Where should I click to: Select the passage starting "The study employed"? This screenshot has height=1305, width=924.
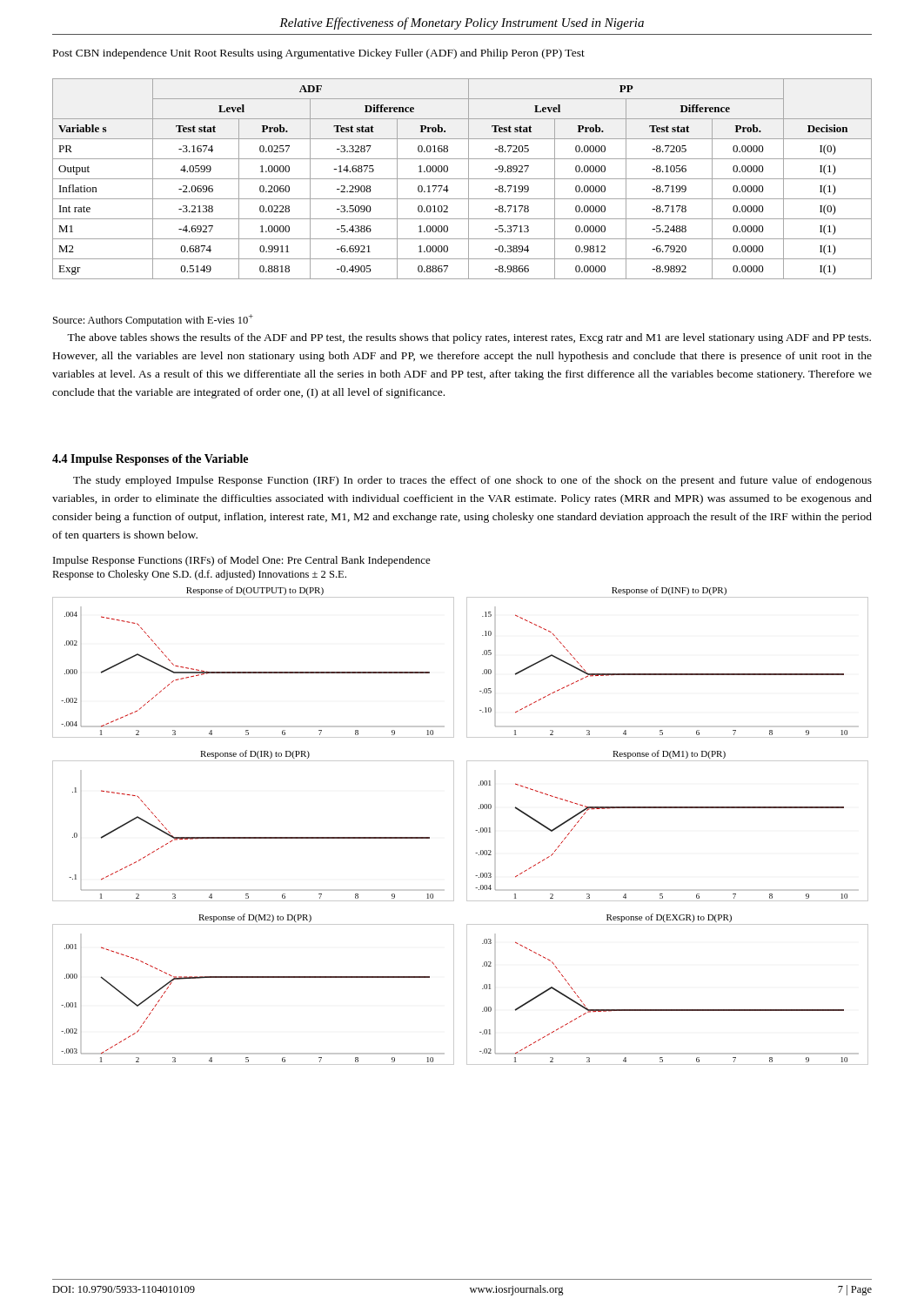[462, 507]
